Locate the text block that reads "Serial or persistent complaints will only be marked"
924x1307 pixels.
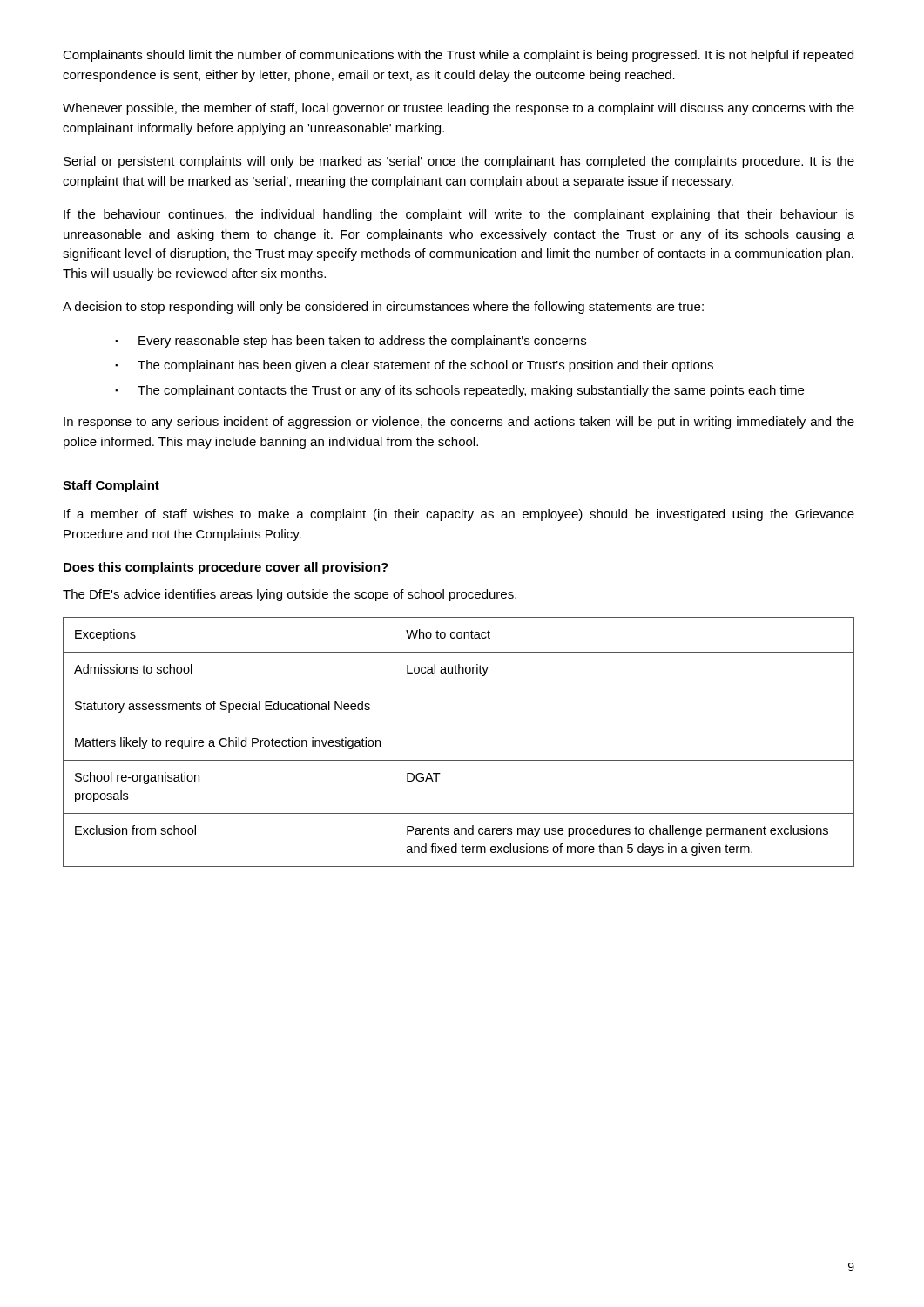click(459, 171)
